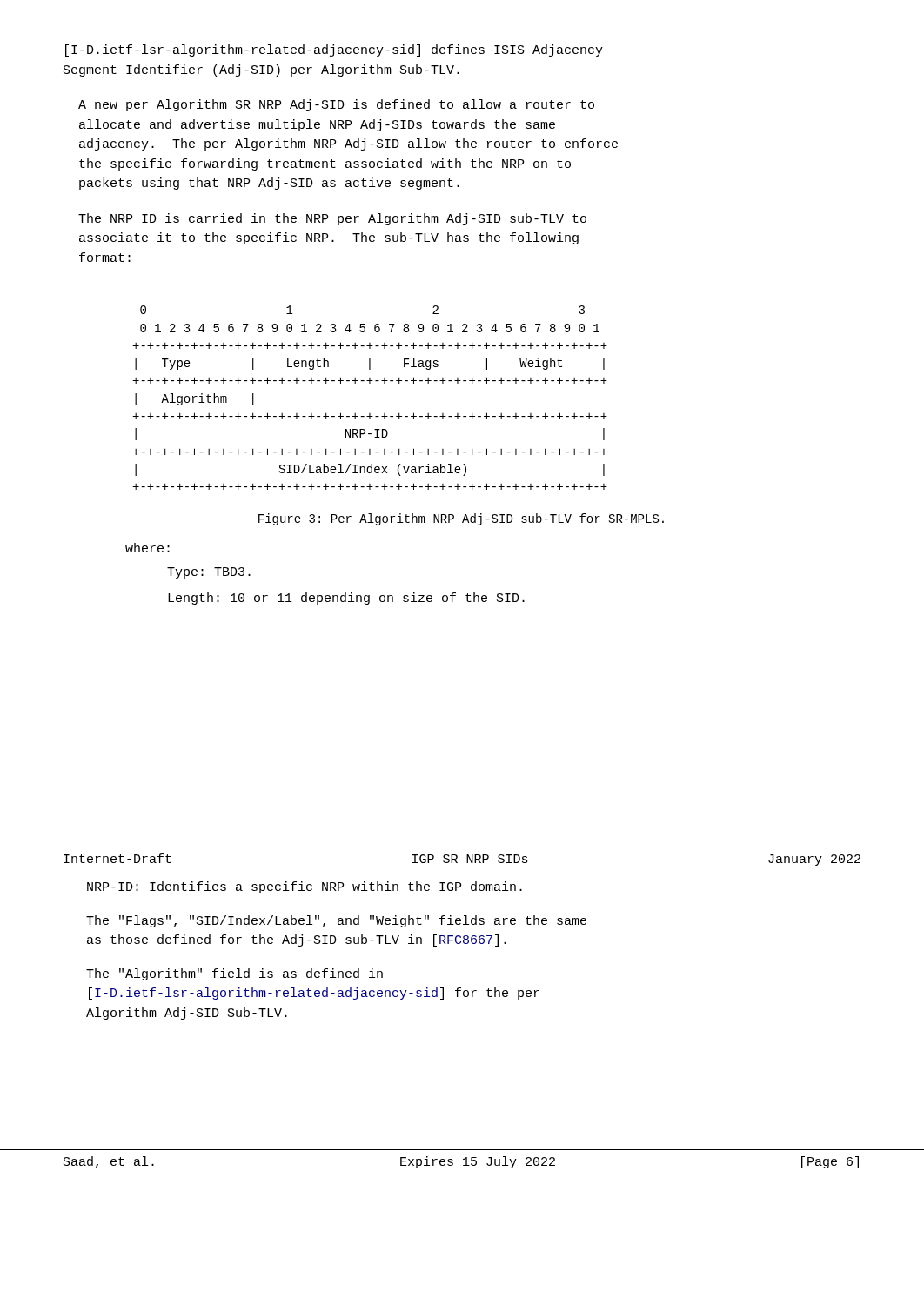
Task: Click on the text block containing "[I-D.ietf-lsr-algorithm-related-adjacency-sid] defines ISIS Adjacency"
Action: pos(333,61)
